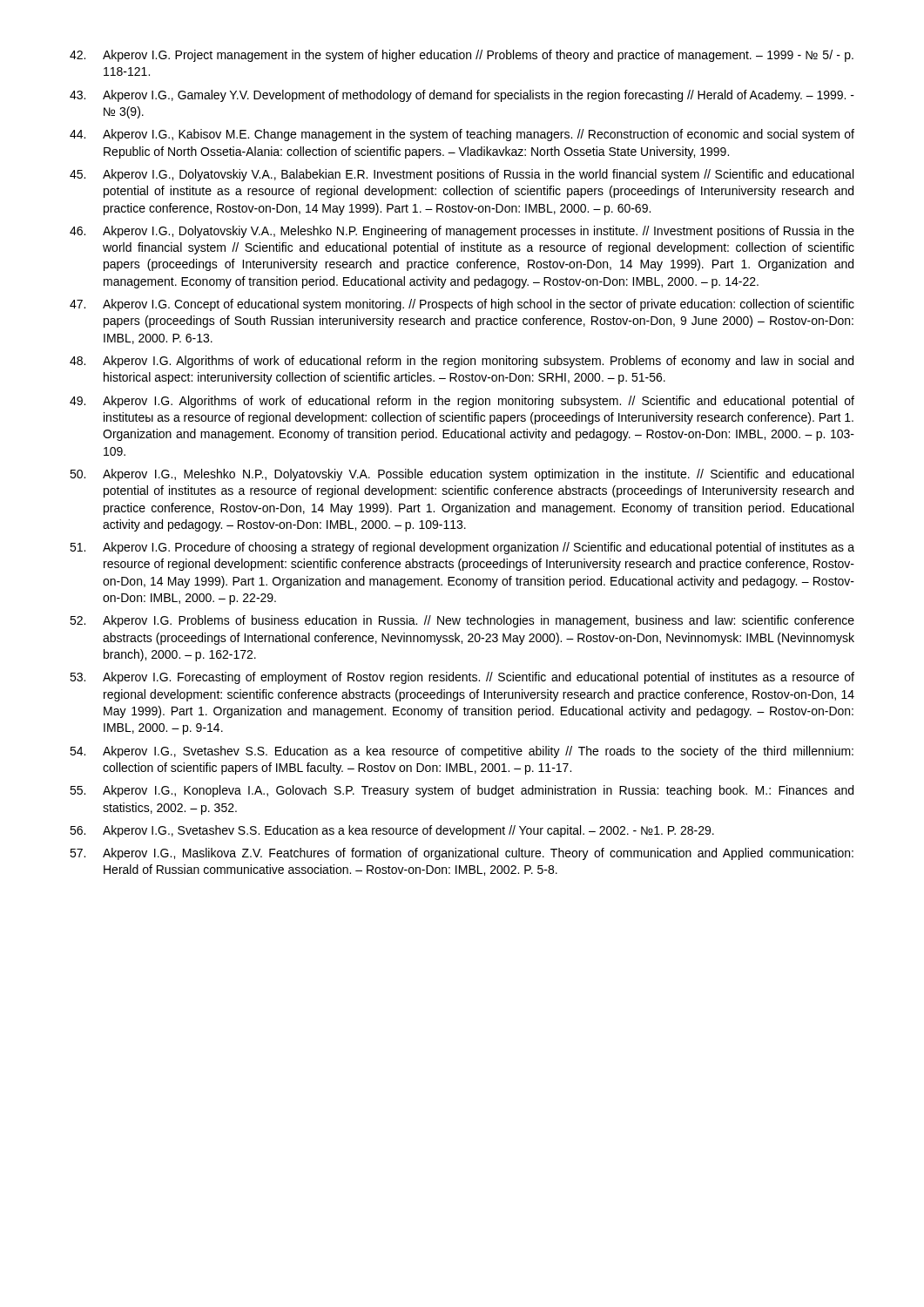Find the block on this page that starts "48. Akperov I.G."
The image size is (924, 1307).
[x=462, y=370]
